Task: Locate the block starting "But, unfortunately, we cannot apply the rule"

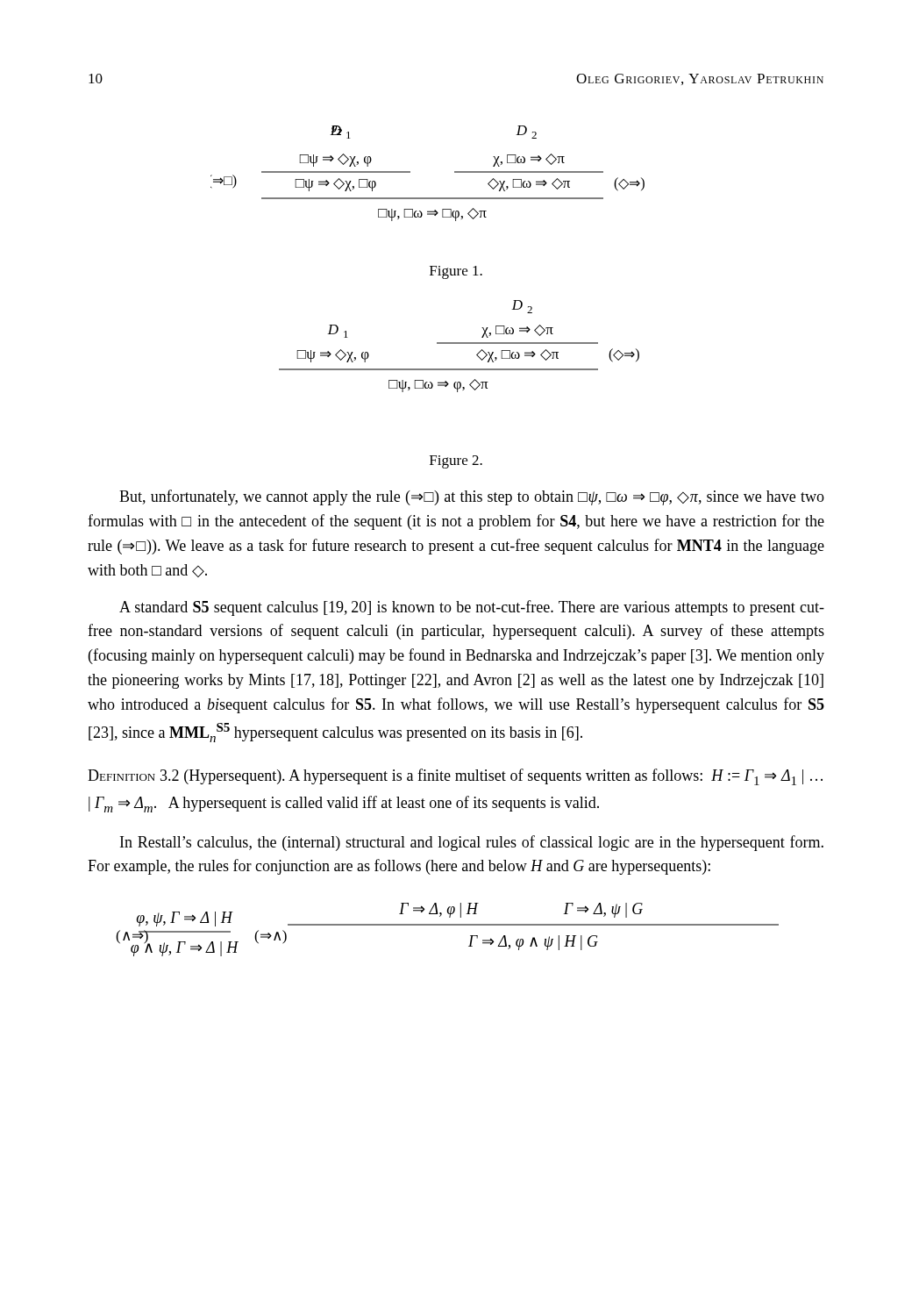Action: click(x=456, y=533)
